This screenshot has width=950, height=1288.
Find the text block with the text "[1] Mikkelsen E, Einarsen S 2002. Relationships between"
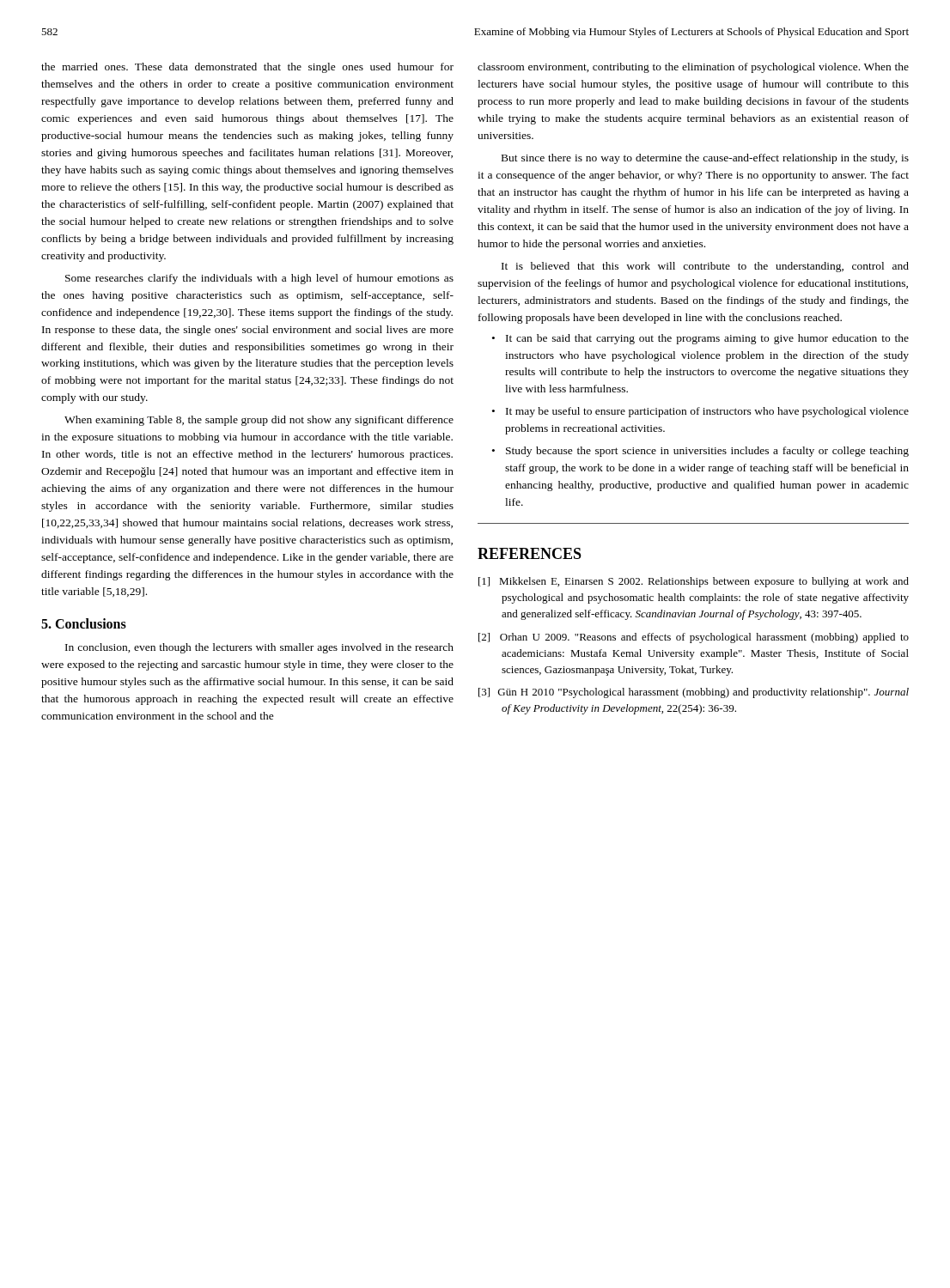pos(693,597)
